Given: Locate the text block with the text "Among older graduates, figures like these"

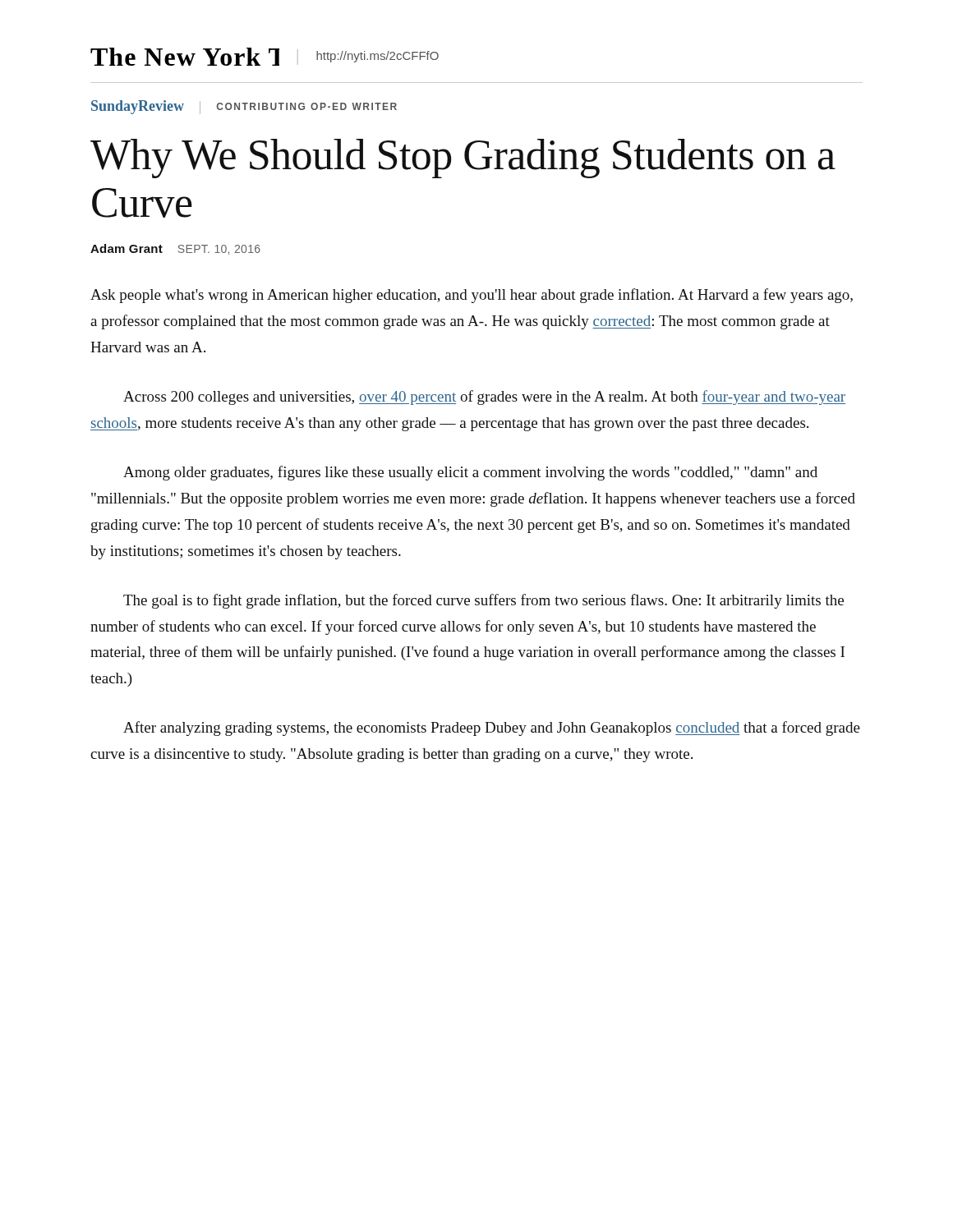Looking at the screenshot, I should click(x=476, y=512).
